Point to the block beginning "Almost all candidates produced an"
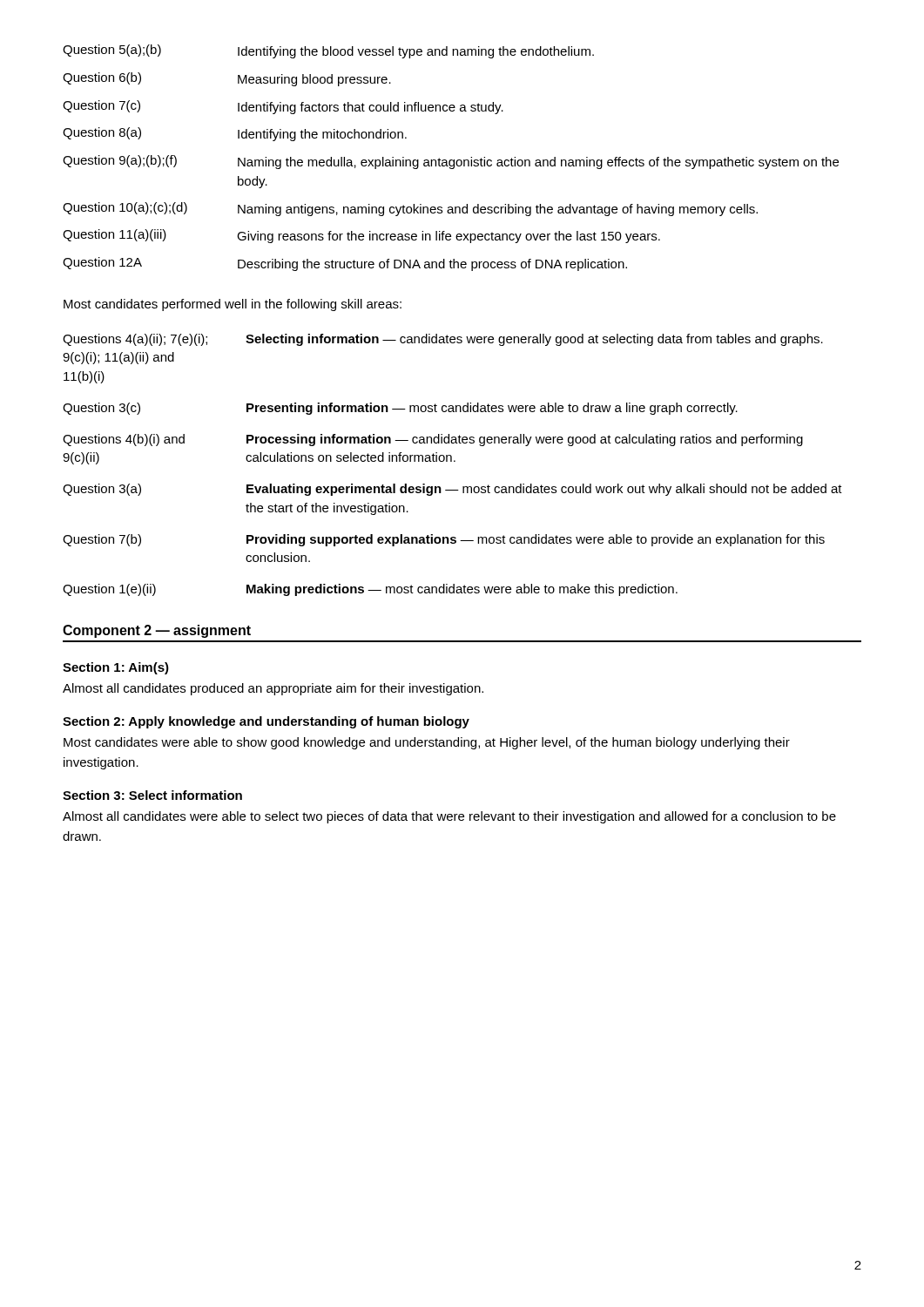 (x=274, y=688)
